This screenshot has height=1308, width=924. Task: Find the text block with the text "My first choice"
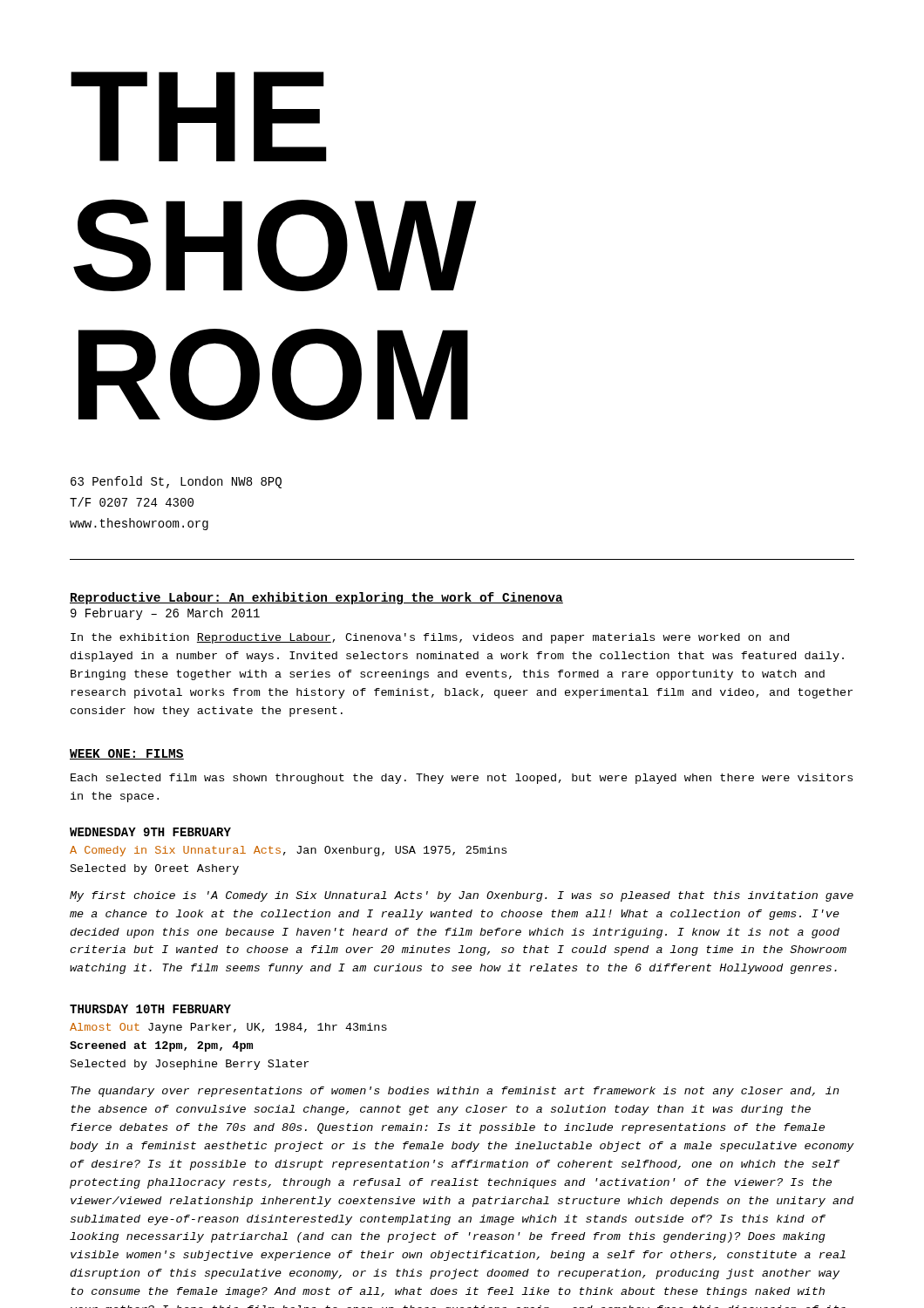coord(462,933)
